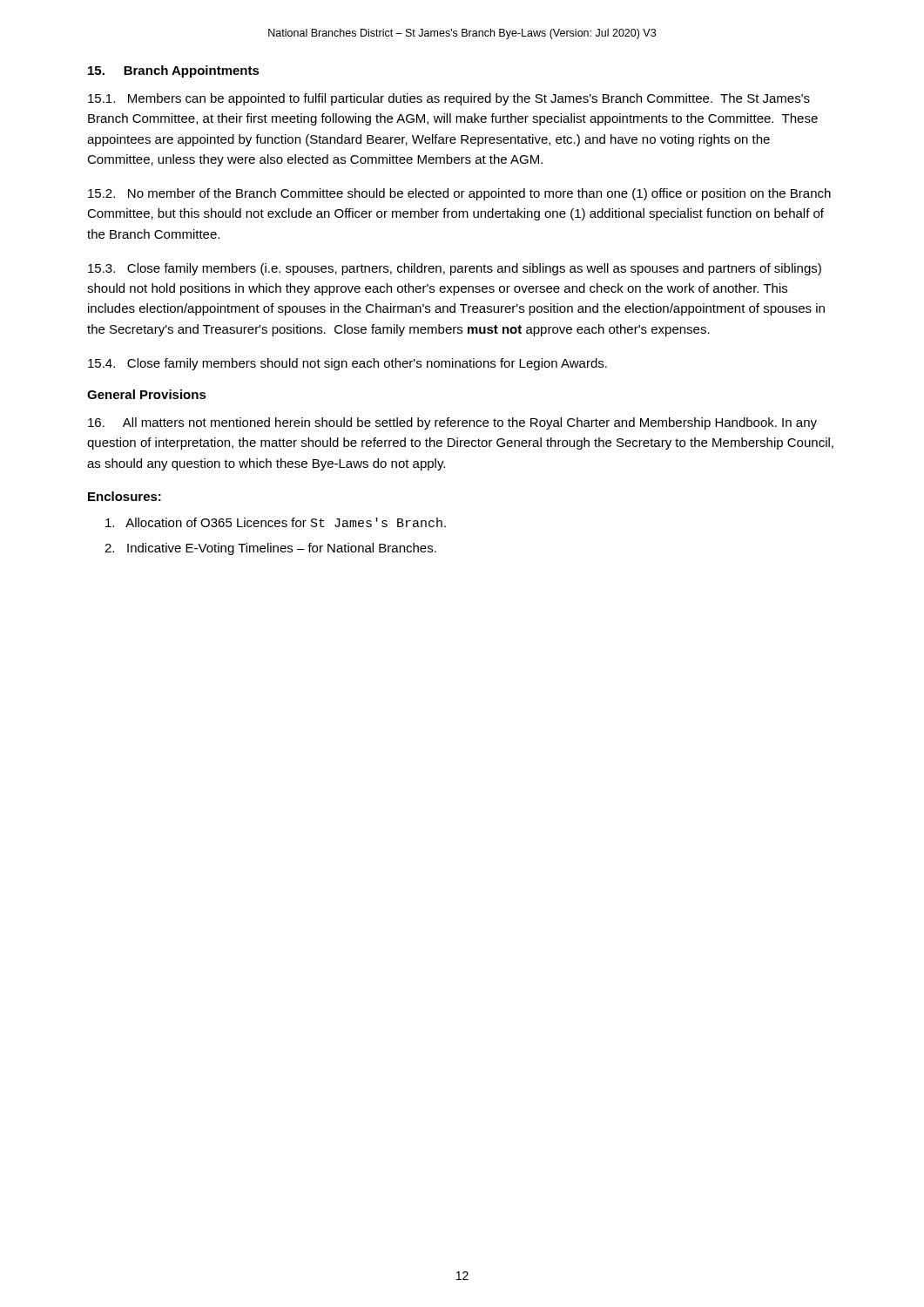
Task: Locate the section header containing "General Provisions"
Action: click(x=147, y=394)
